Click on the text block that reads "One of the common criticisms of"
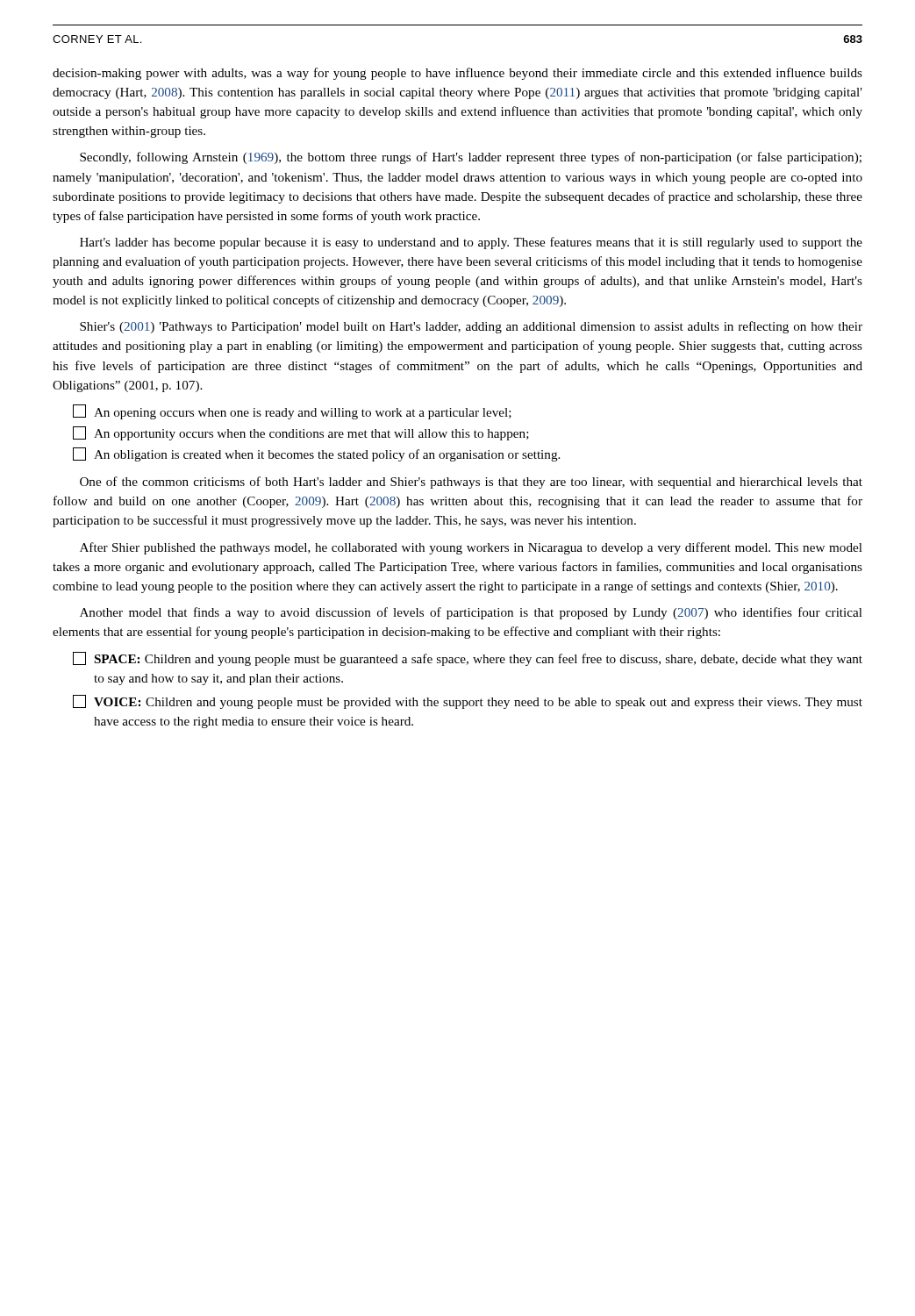This screenshot has width=915, height=1316. (x=458, y=501)
